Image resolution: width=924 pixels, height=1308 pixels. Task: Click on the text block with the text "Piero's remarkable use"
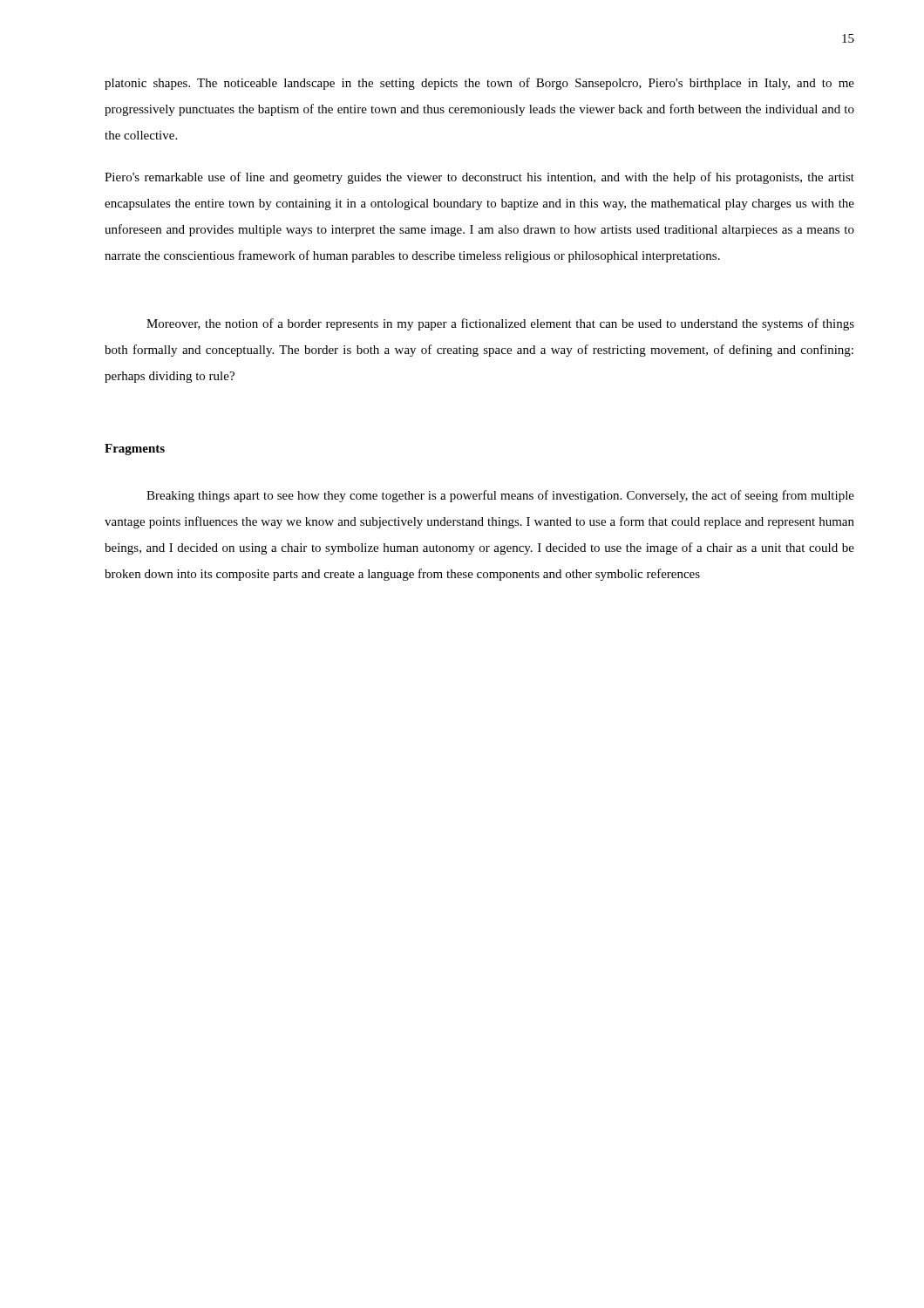(479, 216)
